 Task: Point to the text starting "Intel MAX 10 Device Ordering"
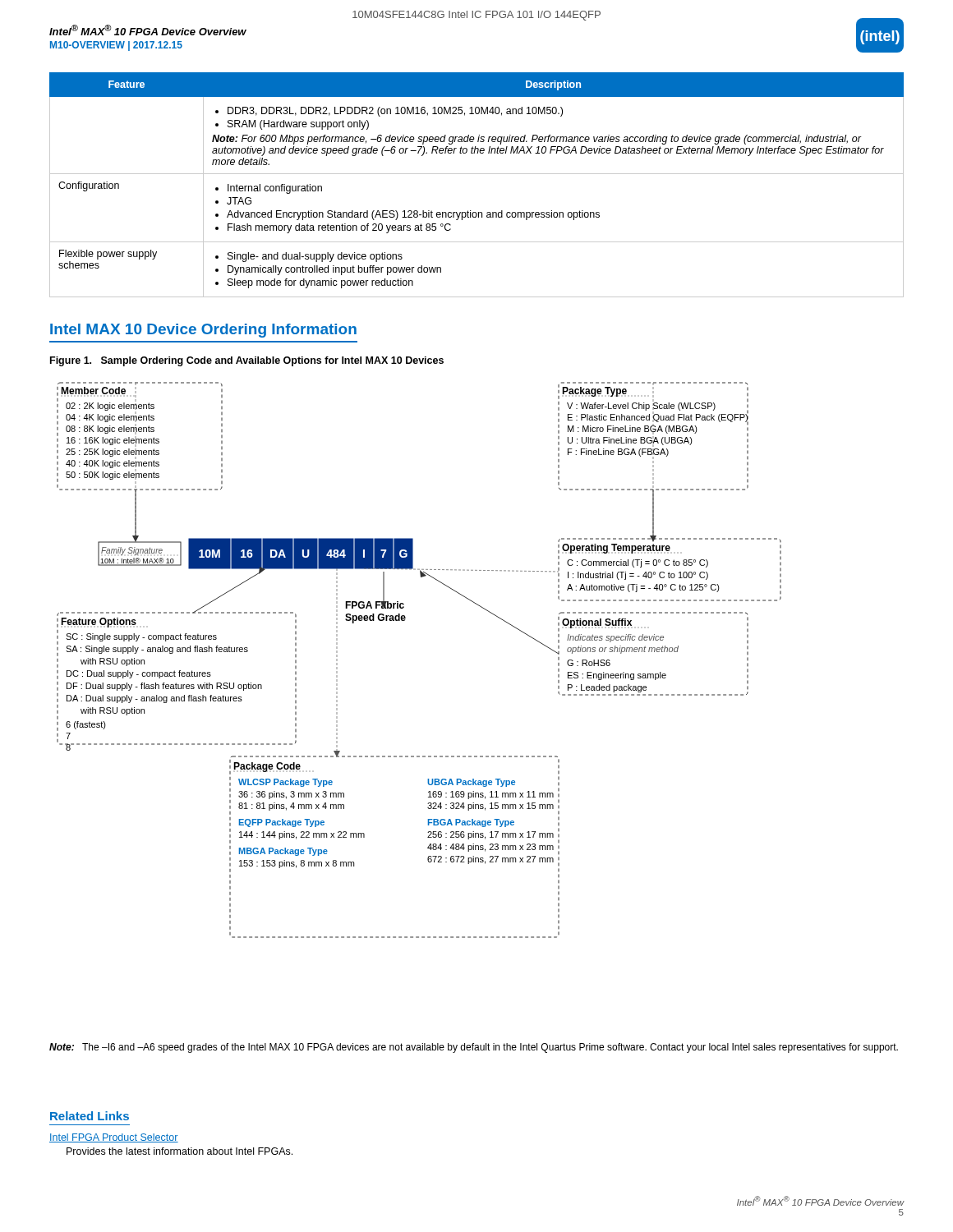[x=203, y=331]
